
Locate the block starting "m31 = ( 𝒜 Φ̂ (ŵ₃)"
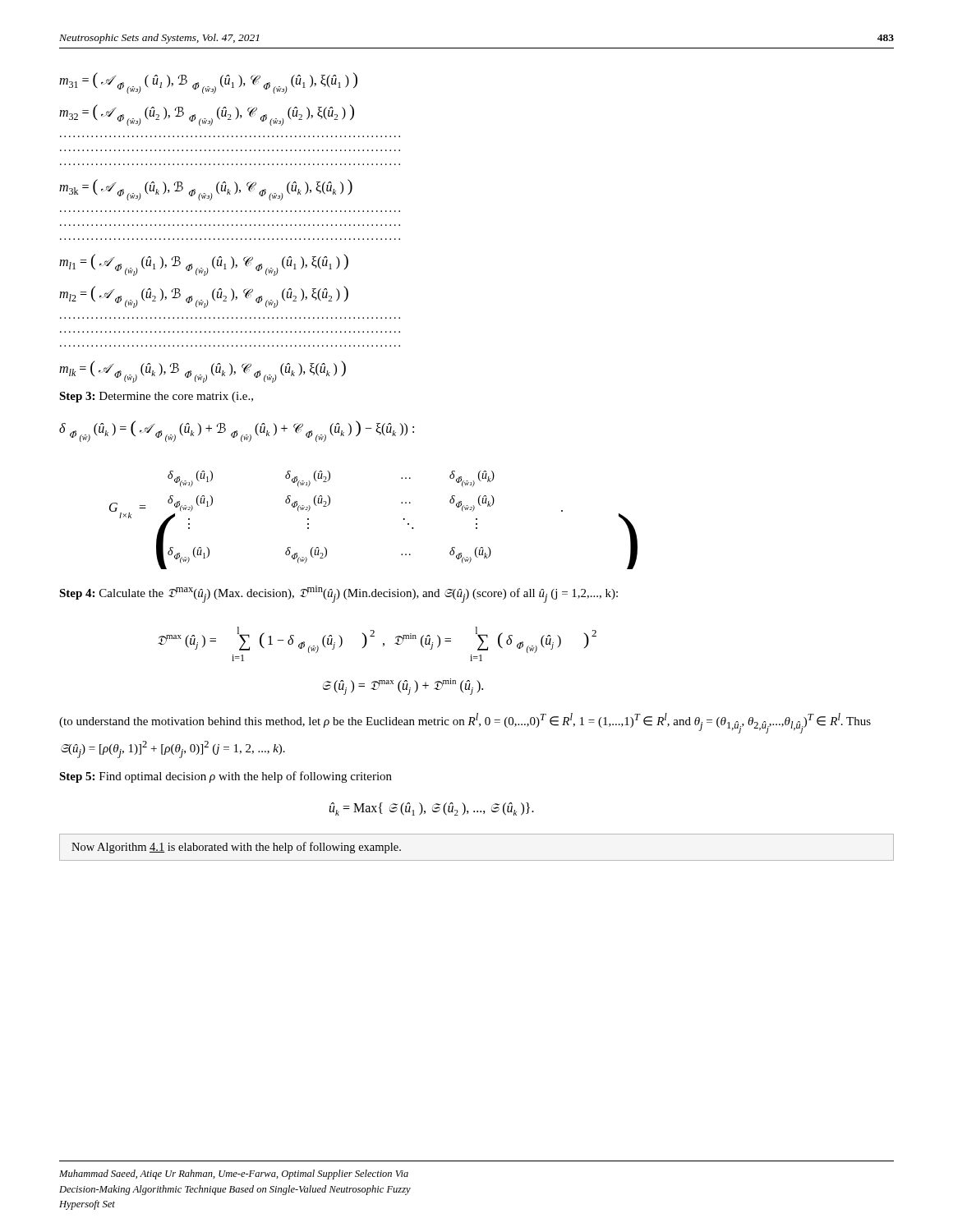(x=302, y=78)
